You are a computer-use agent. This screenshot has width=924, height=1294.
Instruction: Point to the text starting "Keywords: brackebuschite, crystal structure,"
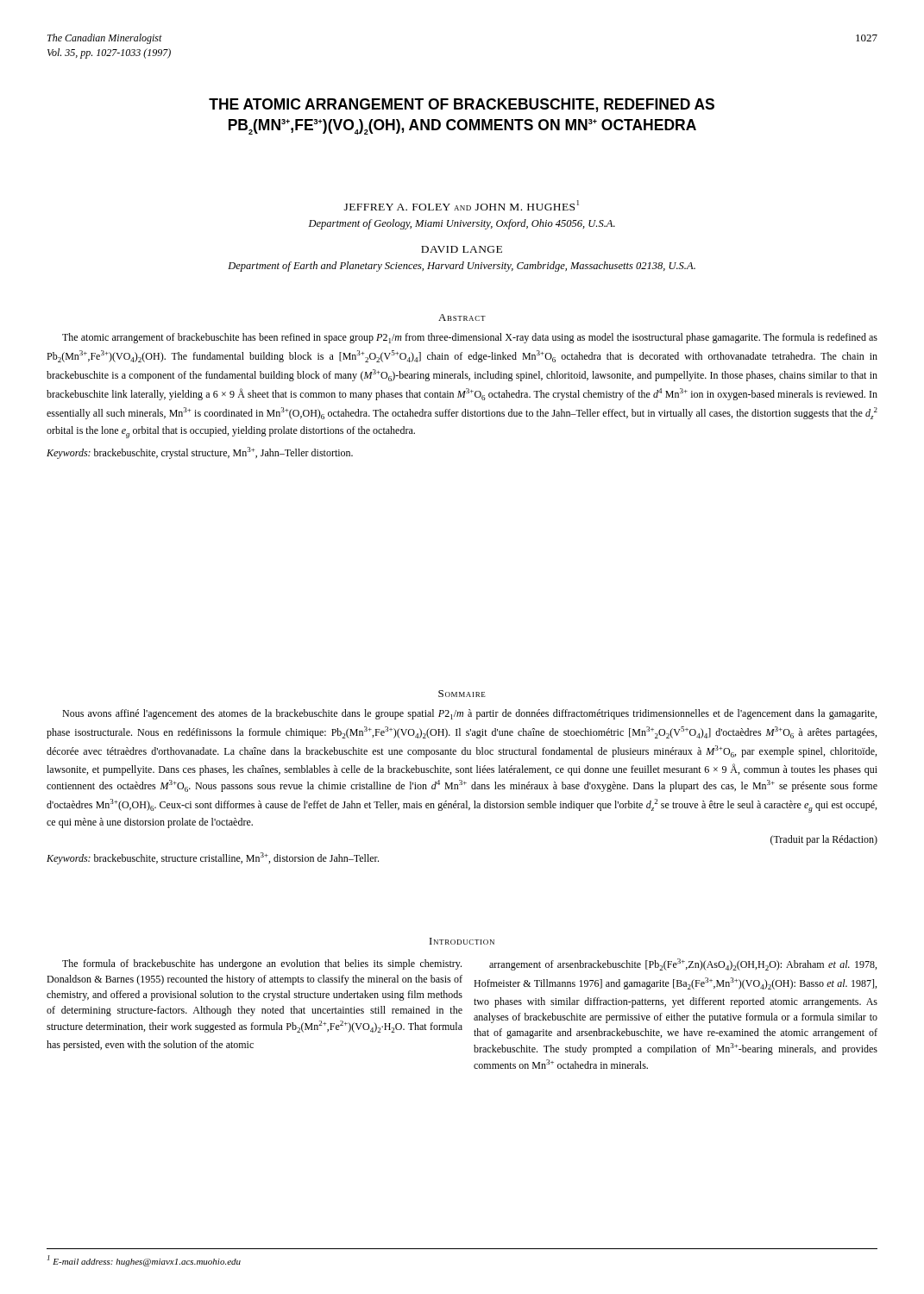(200, 452)
